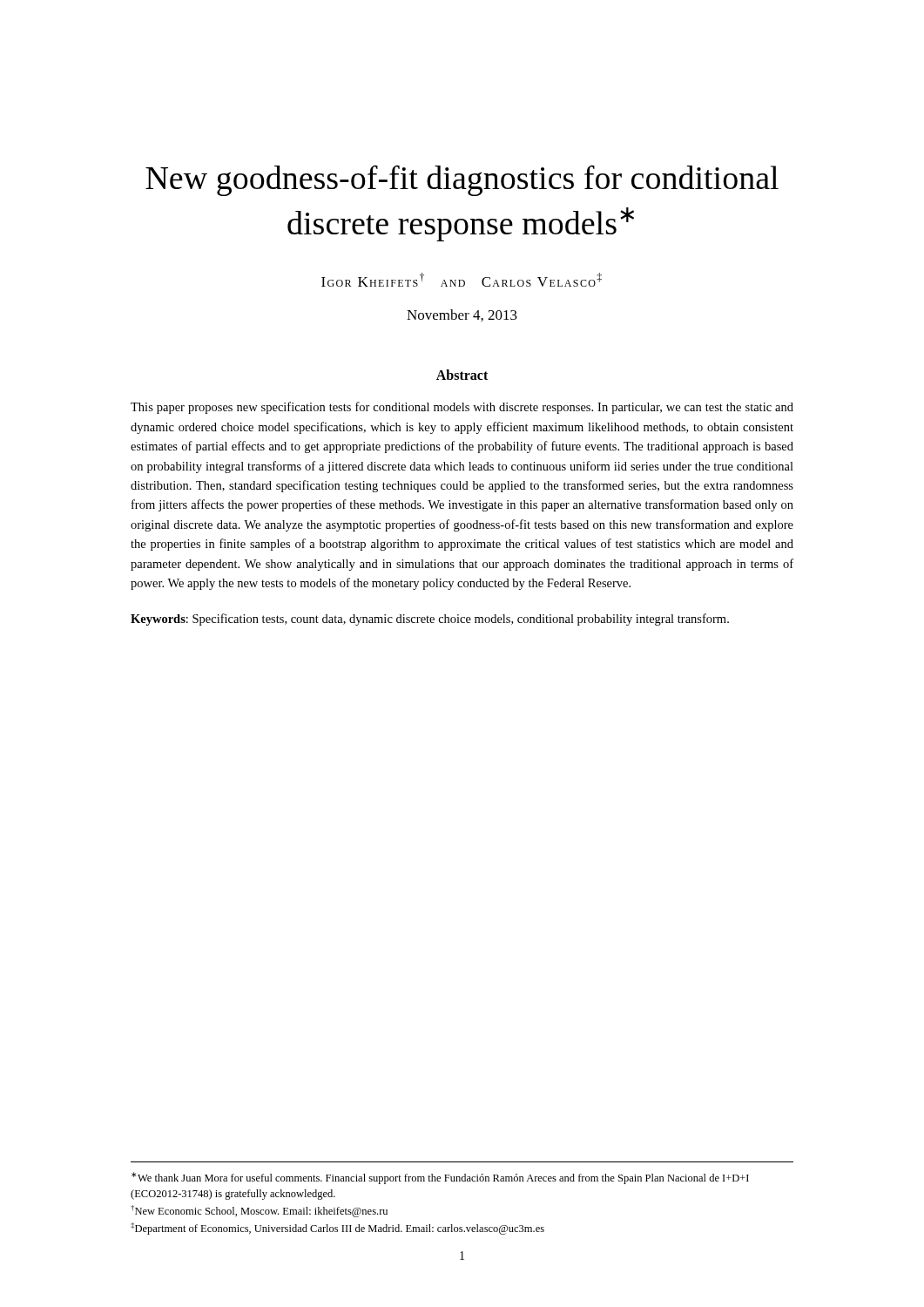Locate the region starting "∗We thank Juan Mora for useful"
924x1307 pixels.
440,1185
